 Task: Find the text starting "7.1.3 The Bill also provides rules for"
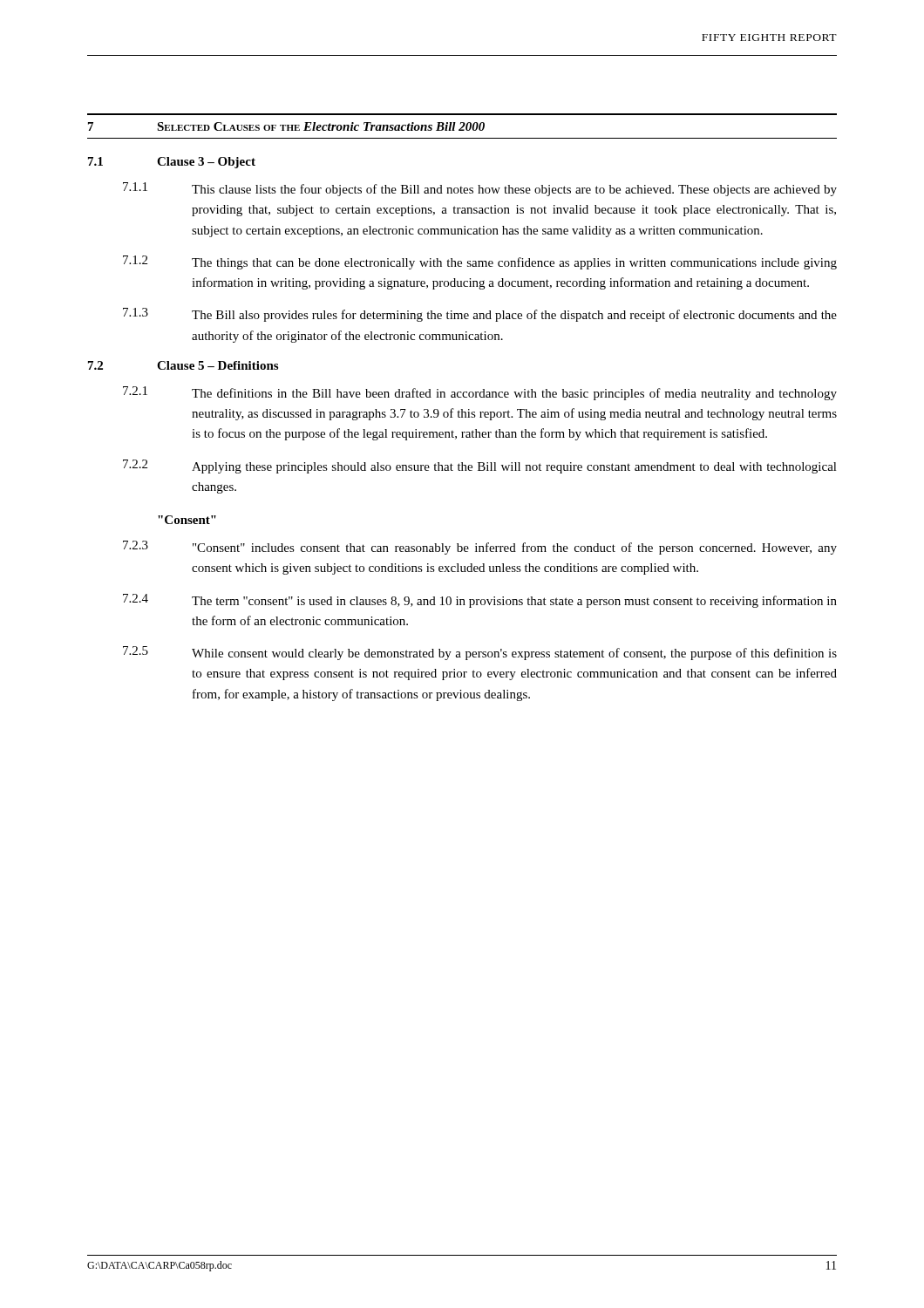(462, 326)
